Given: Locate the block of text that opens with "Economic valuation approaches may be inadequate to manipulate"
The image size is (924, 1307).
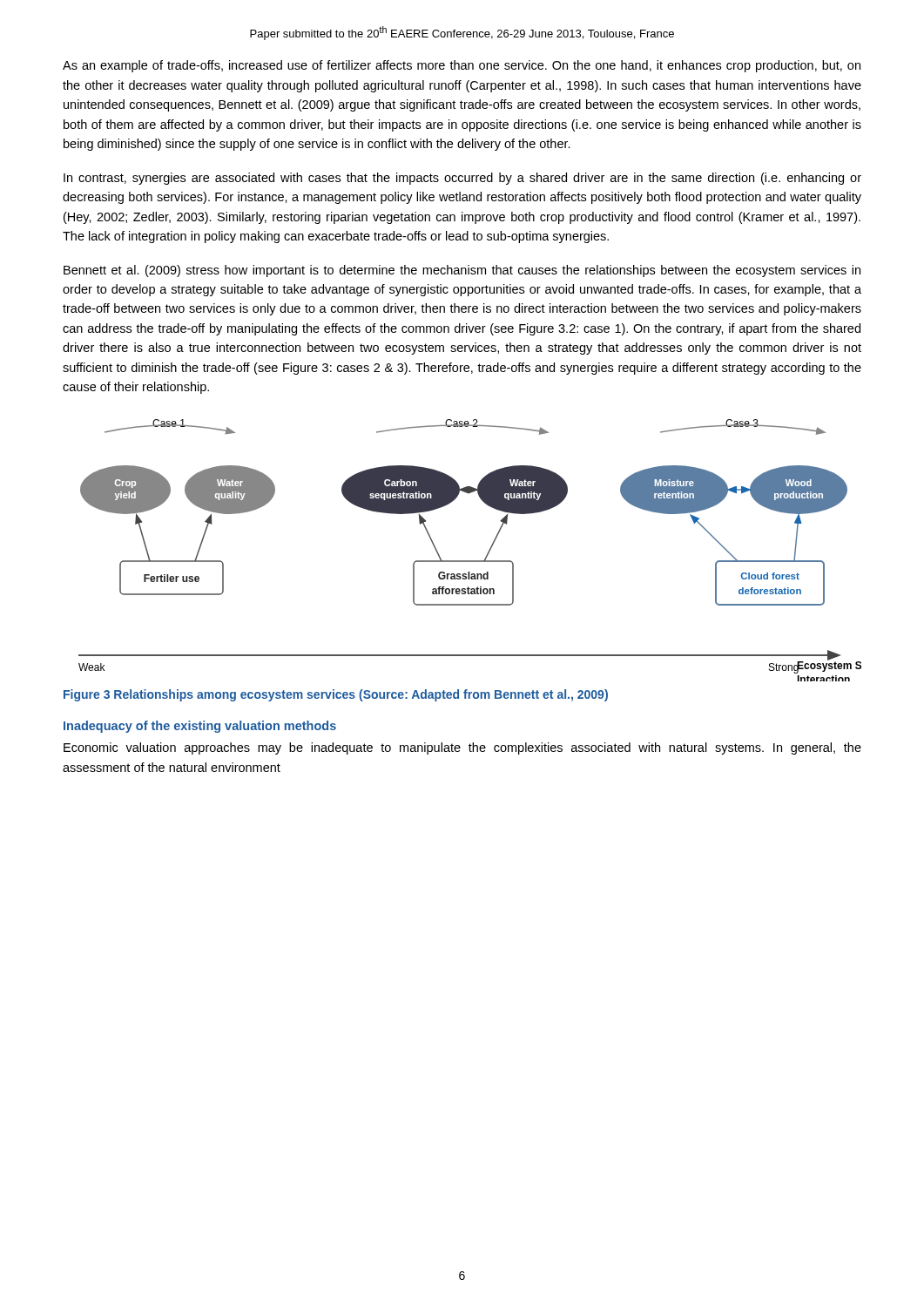Looking at the screenshot, I should [462, 758].
